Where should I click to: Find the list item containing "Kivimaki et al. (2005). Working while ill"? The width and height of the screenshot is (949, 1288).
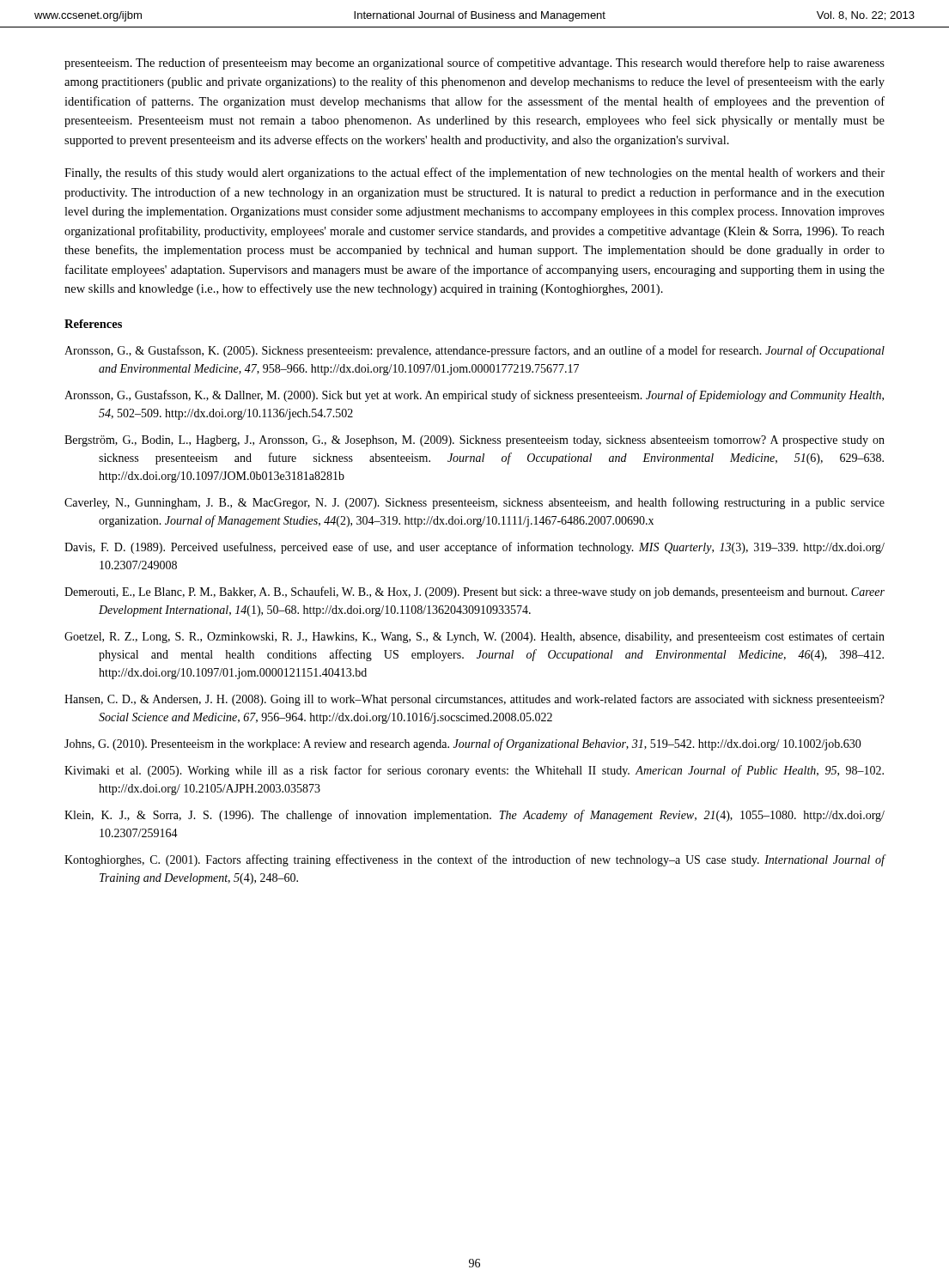[474, 780]
